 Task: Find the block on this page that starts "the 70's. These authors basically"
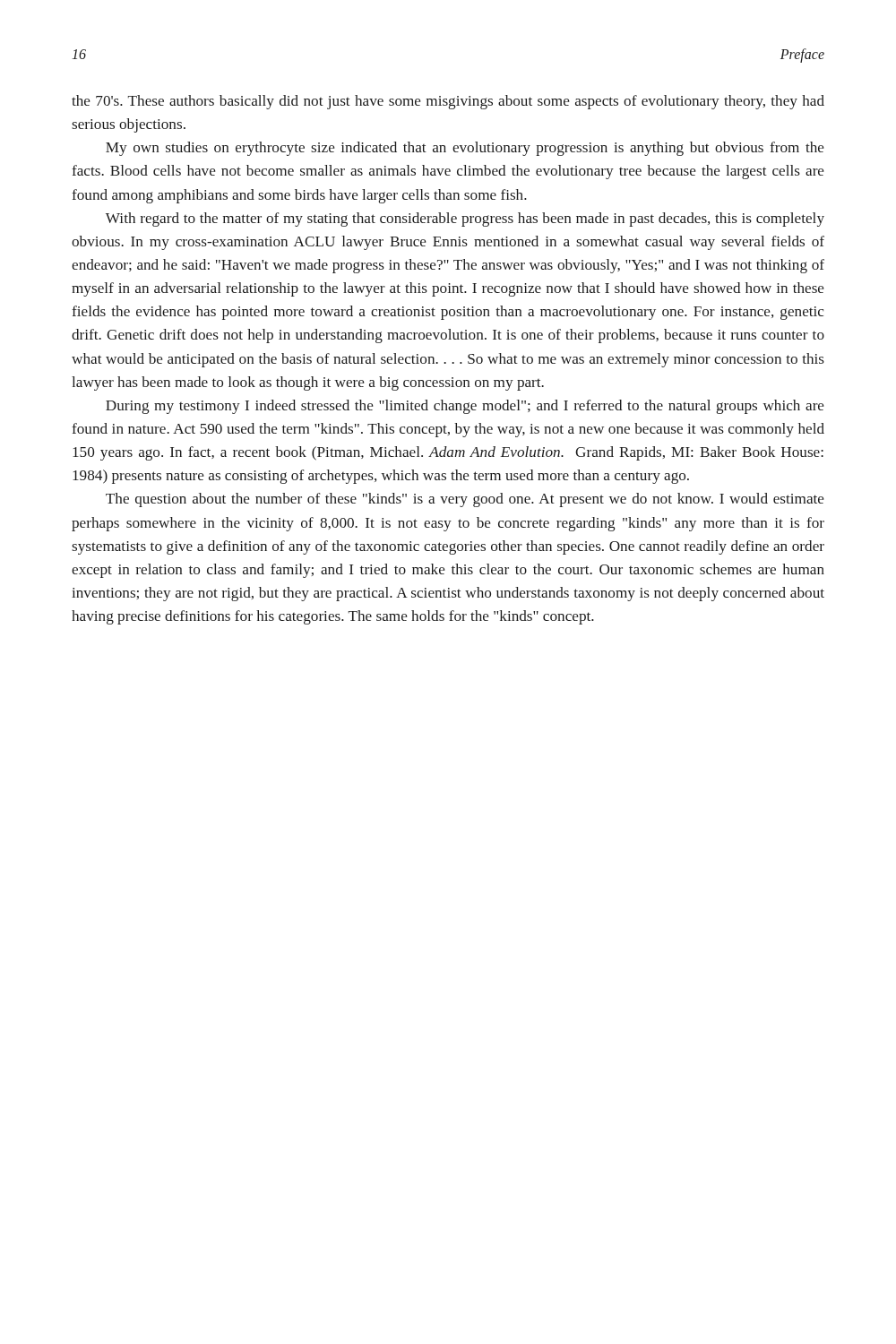tap(448, 359)
